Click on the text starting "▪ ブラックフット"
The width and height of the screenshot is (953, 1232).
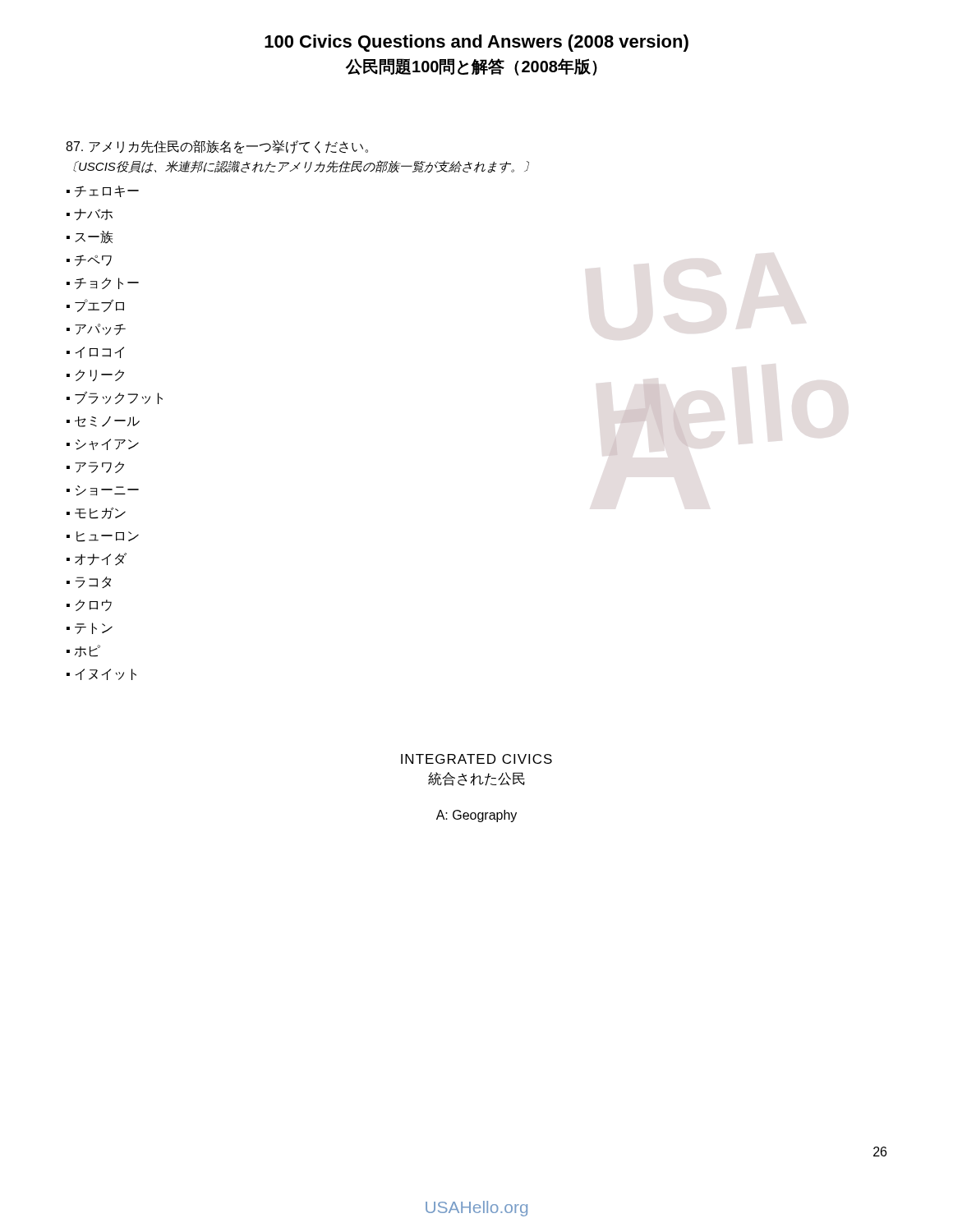click(x=116, y=398)
